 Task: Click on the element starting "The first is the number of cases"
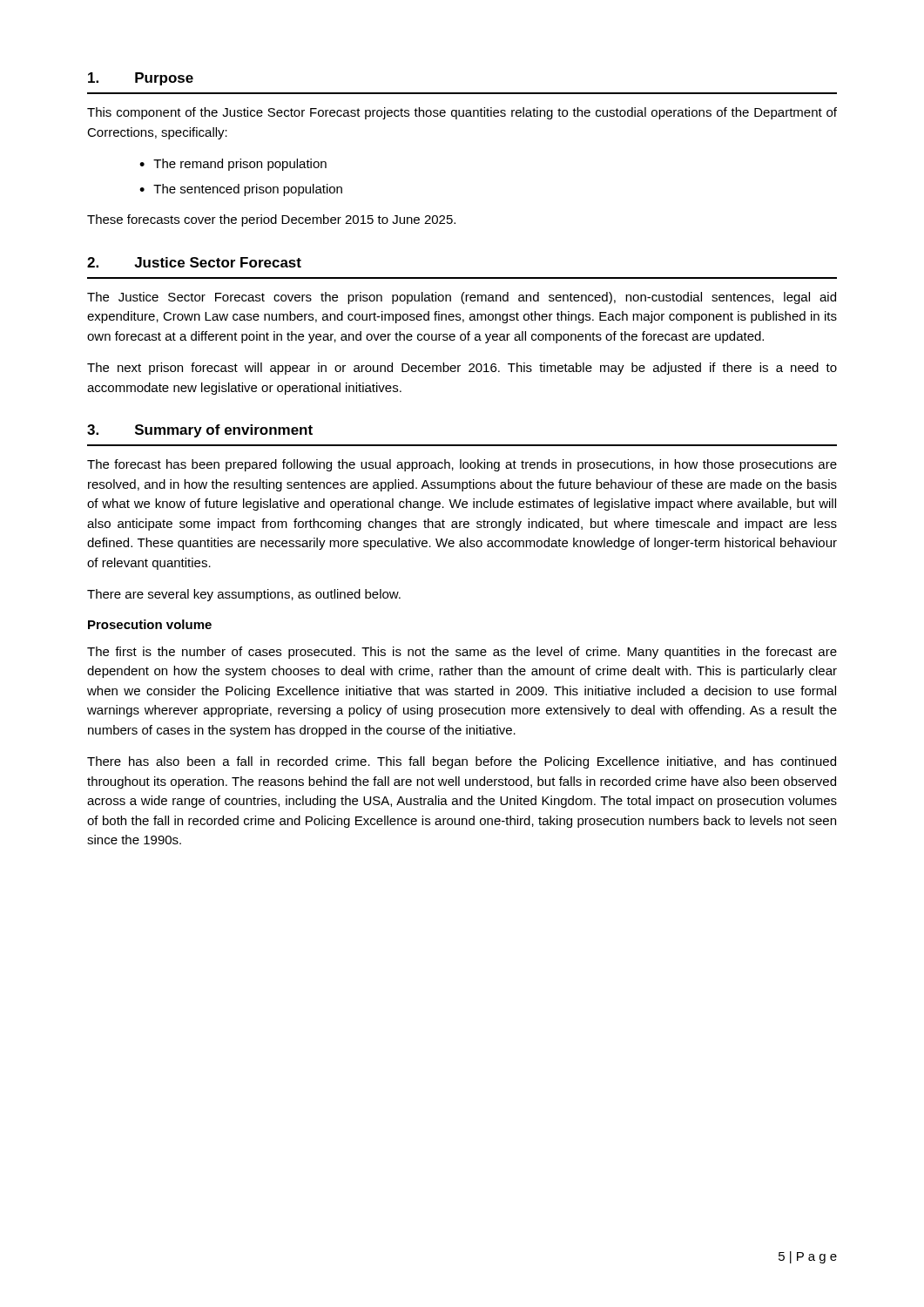(x=462, y=690)
